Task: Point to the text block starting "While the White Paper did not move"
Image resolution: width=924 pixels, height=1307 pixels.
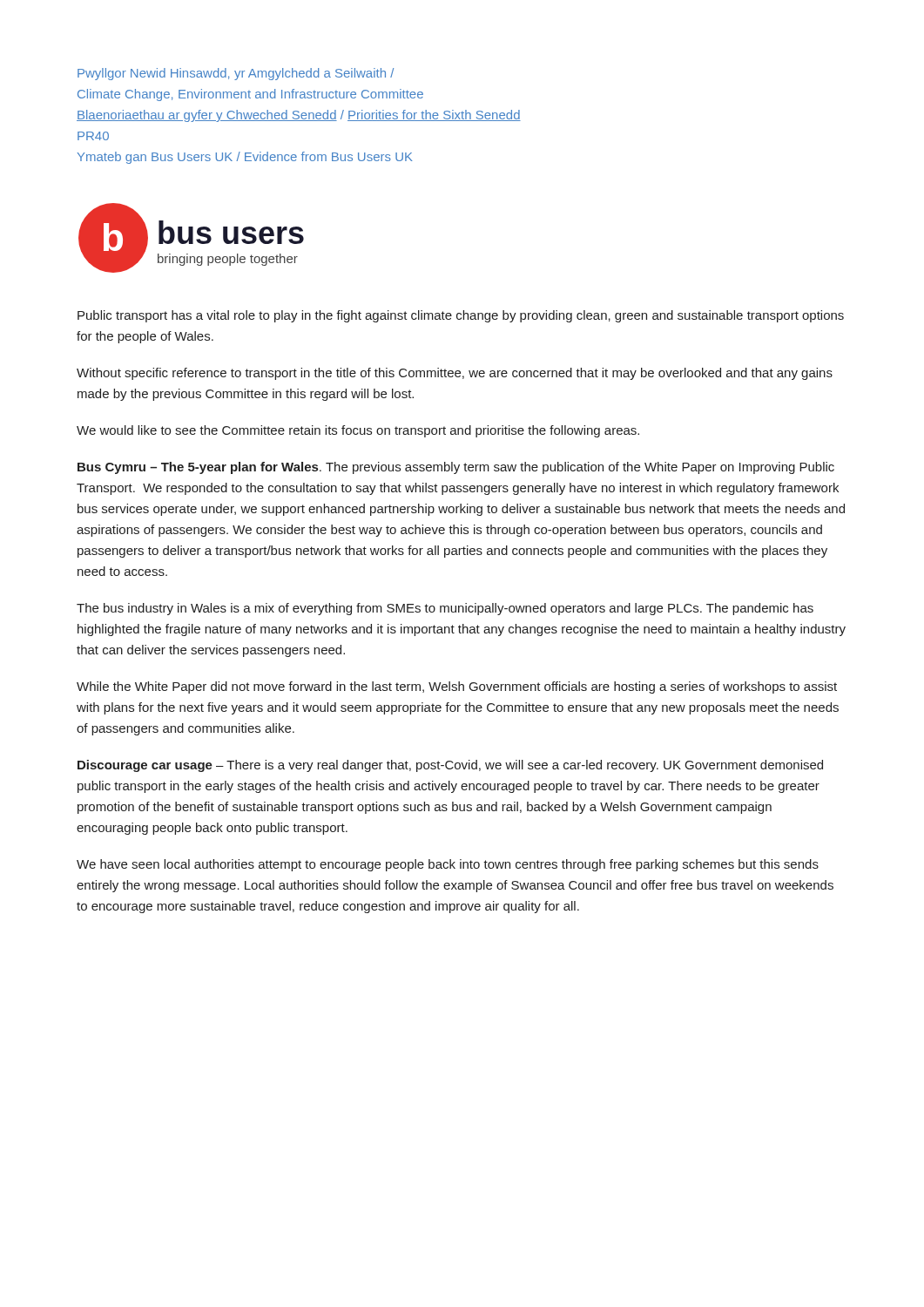Action: [x=458, y=707]
